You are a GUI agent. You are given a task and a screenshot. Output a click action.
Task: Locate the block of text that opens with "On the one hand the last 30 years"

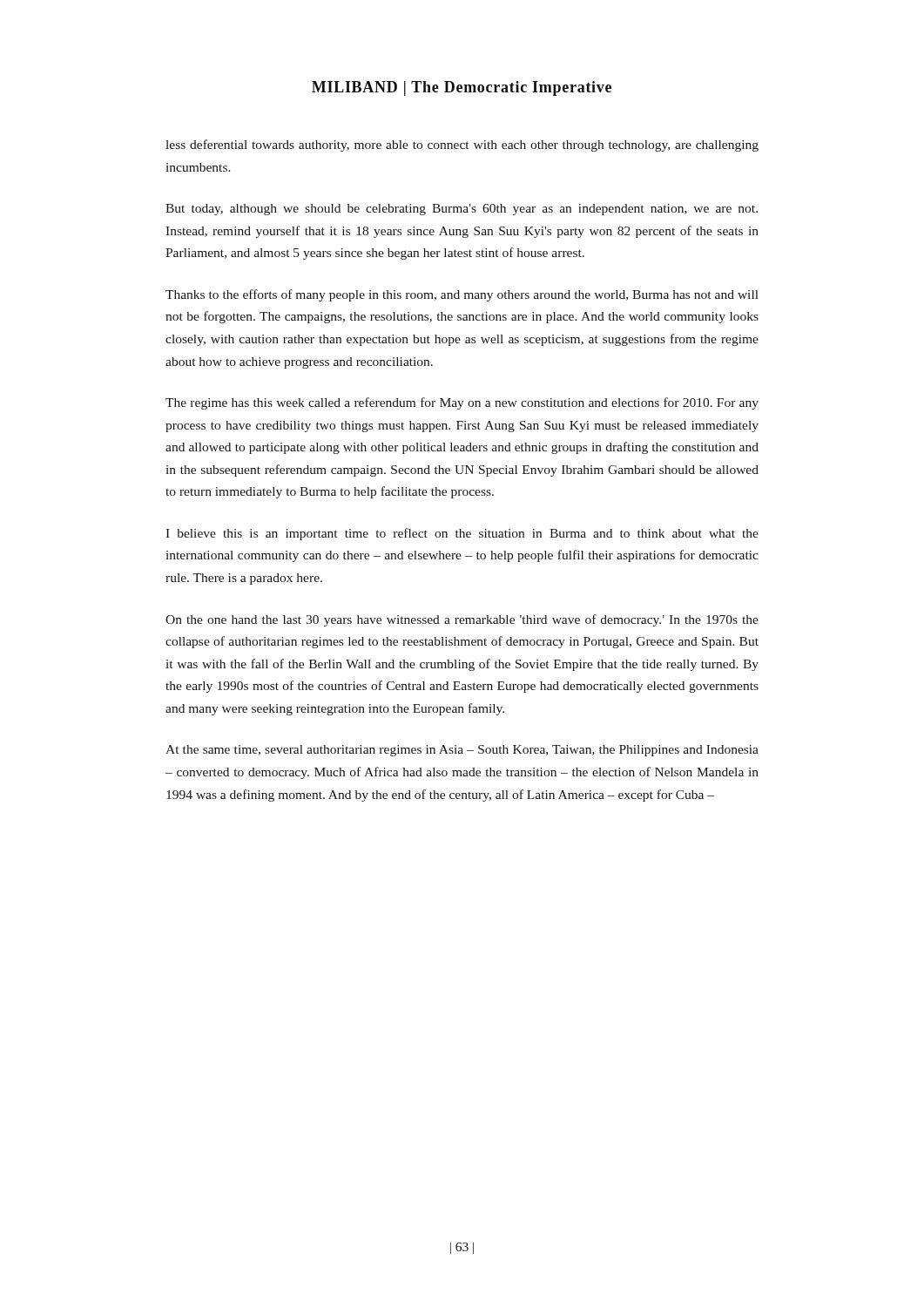[462, 663]
